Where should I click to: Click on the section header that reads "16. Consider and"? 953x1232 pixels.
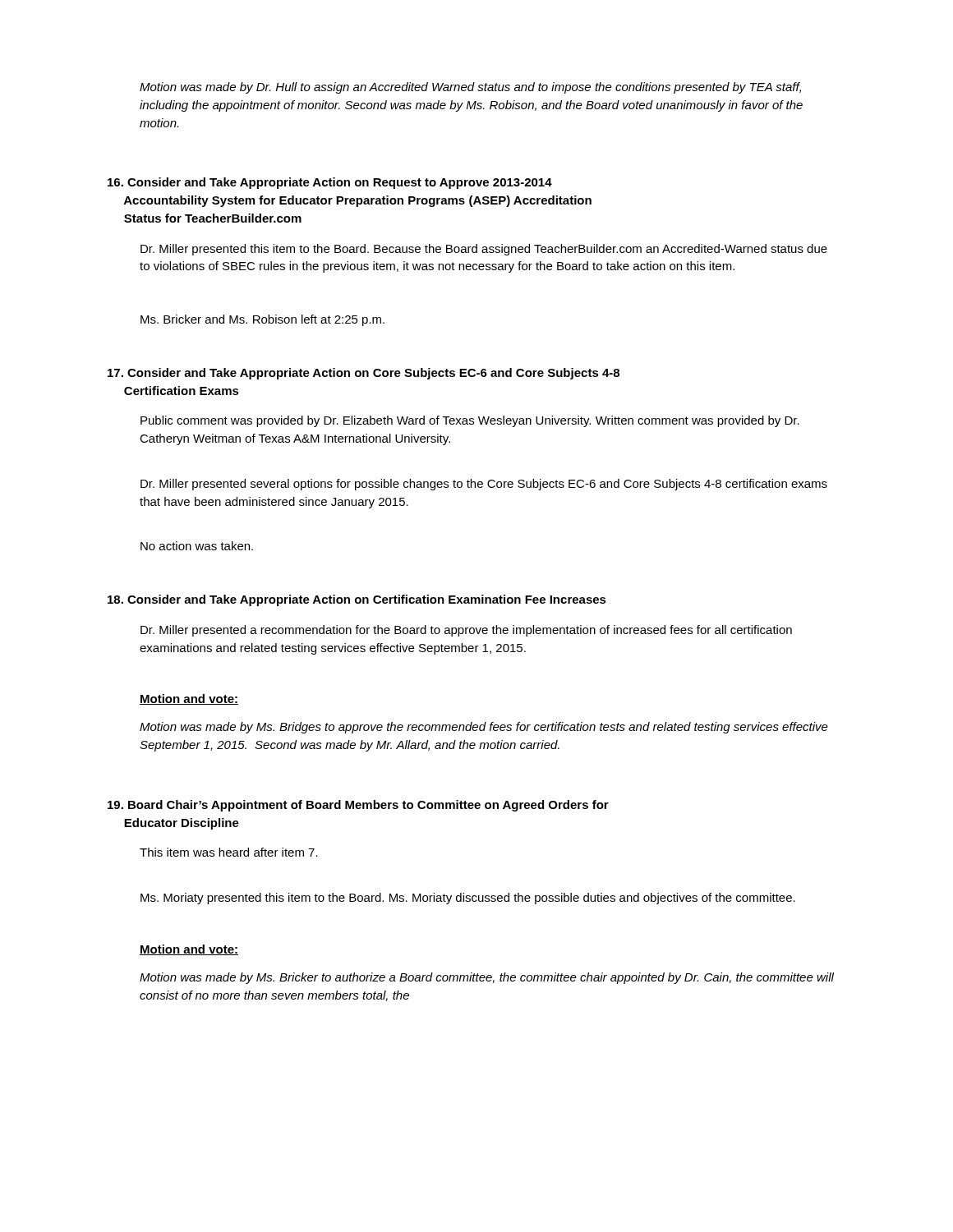(x=472, y=200)
